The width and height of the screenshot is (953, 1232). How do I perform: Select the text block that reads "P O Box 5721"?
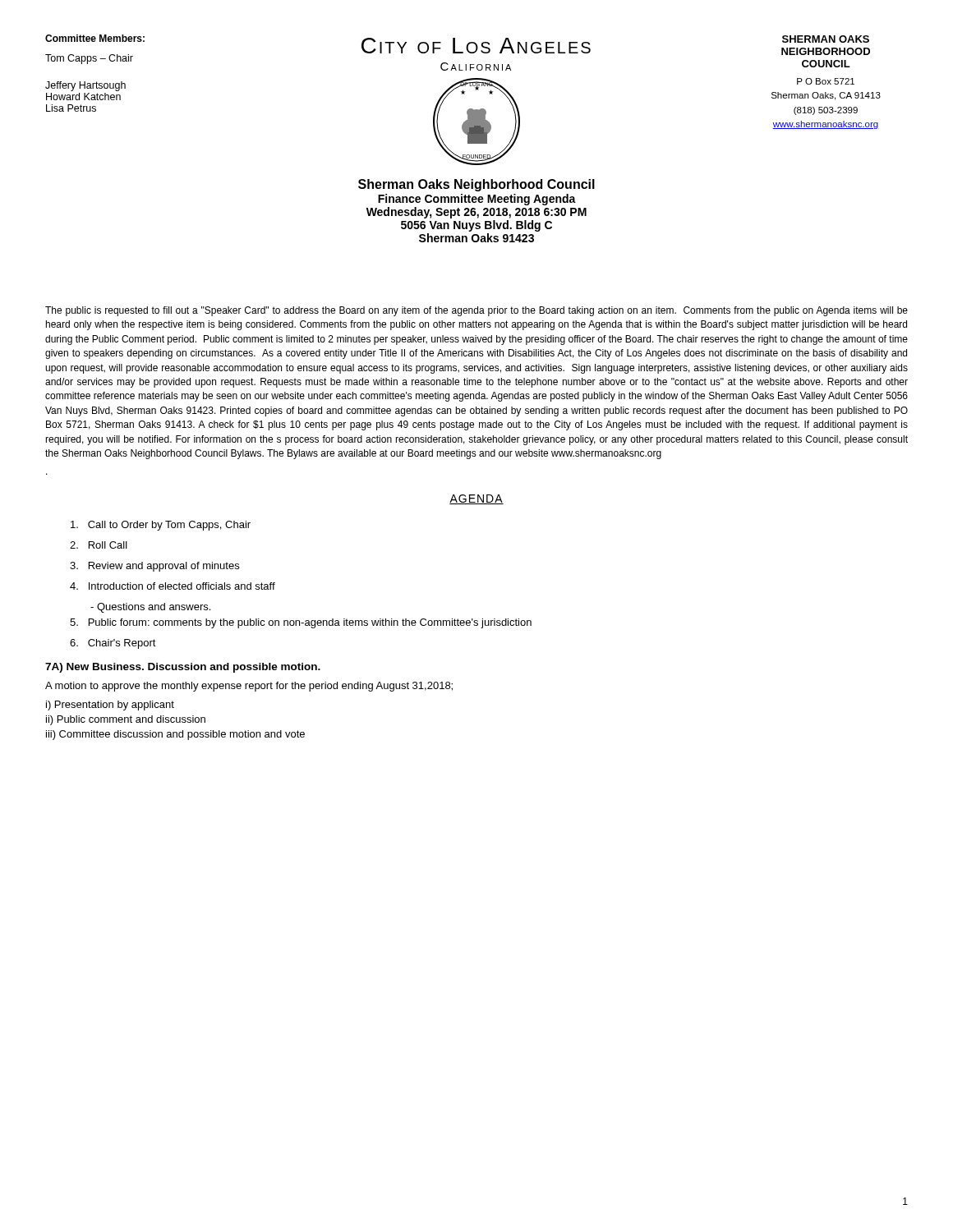[x=826, y=103]
